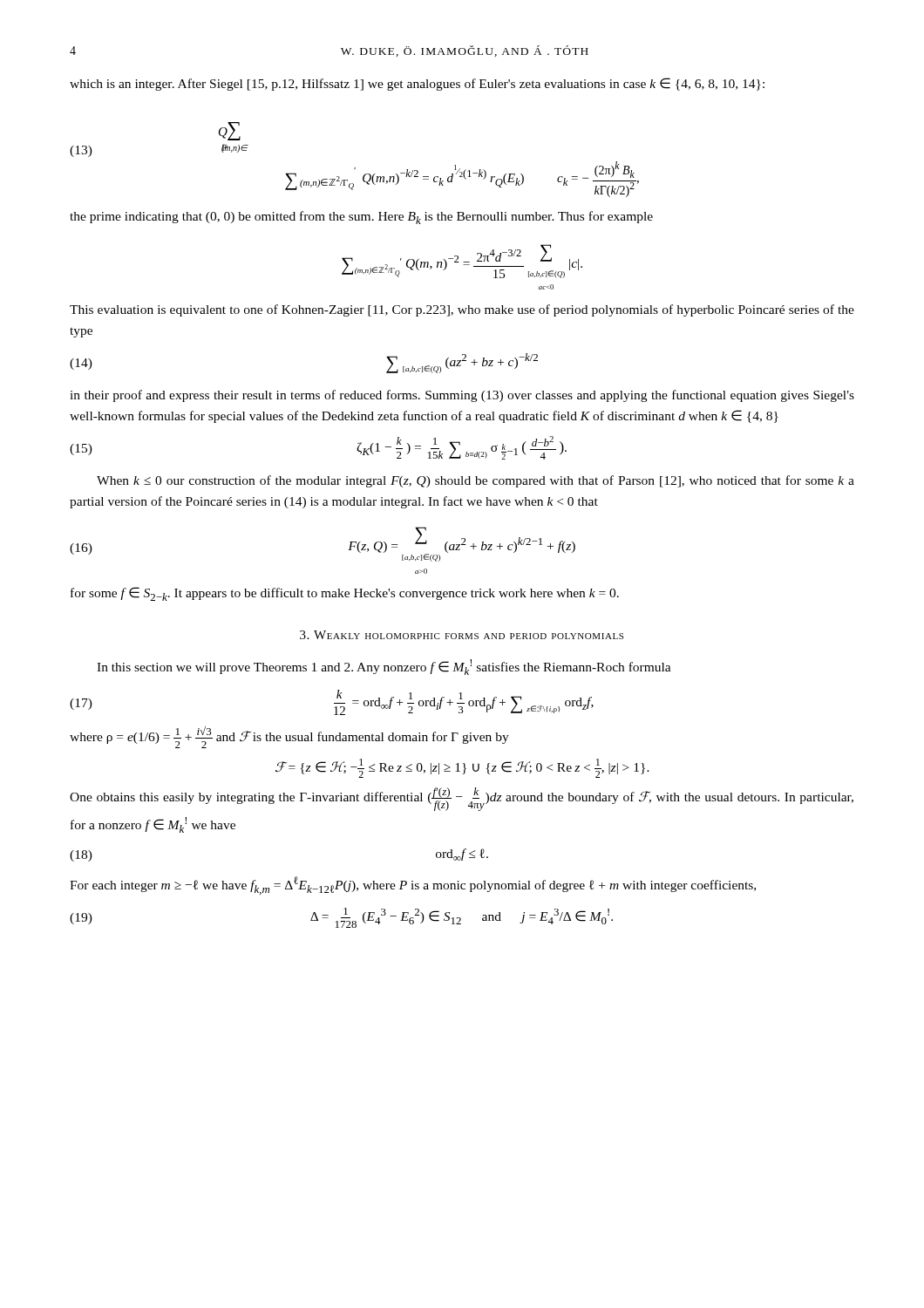Image resolution: width=924 pixels, height=1308 pixels.
Task: Navigate to the element starting "(14) ∑ [a,b,c]∈(Q) (az2 +"
Action: pyautogui.click(x=462, y=363)
